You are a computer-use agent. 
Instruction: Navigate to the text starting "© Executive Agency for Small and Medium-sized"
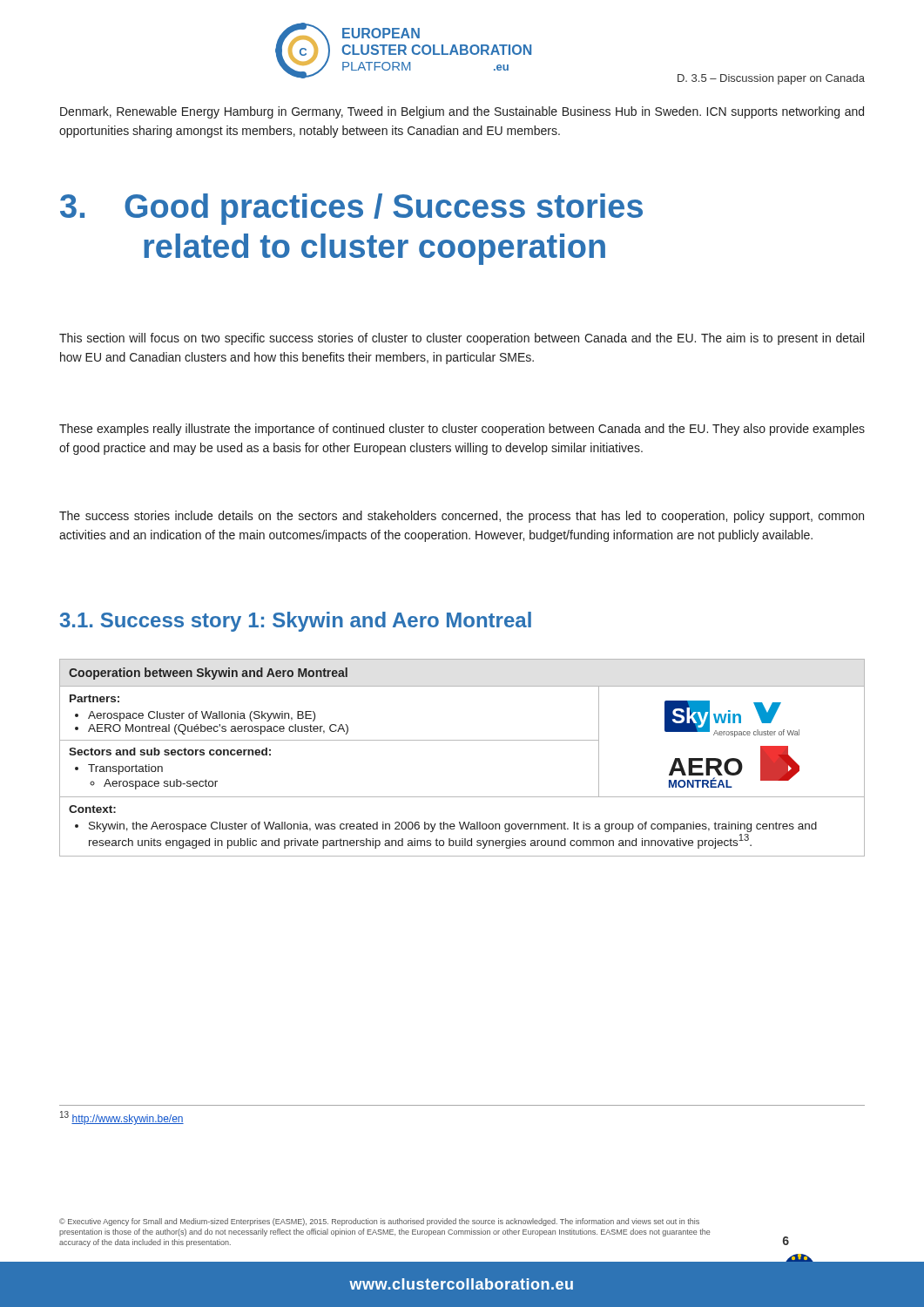(385, 1232)
